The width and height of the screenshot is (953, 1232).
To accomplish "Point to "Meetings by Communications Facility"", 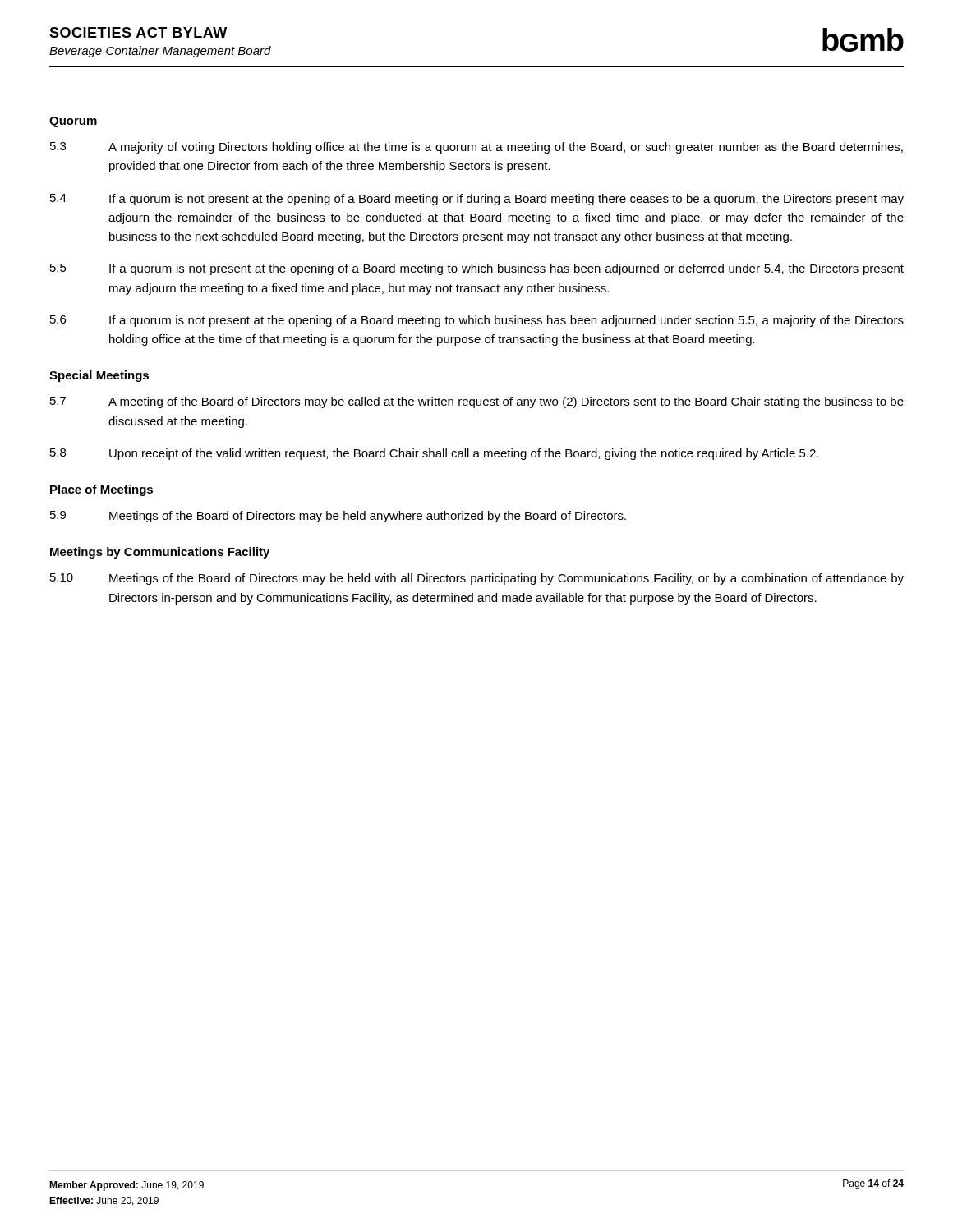I will coord(160,552).
